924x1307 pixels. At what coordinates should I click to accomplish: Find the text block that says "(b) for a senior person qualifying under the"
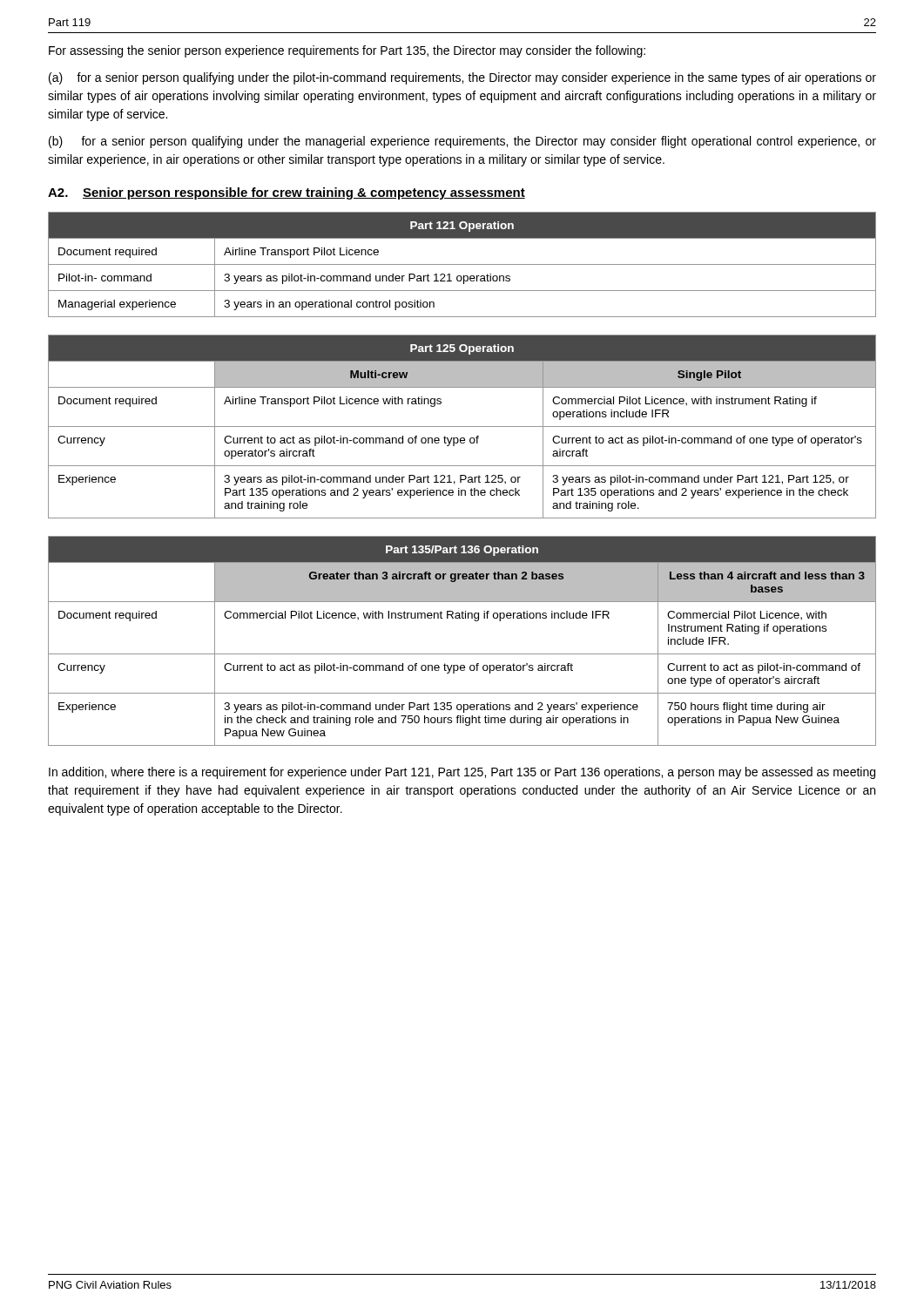tap(462, 150)
